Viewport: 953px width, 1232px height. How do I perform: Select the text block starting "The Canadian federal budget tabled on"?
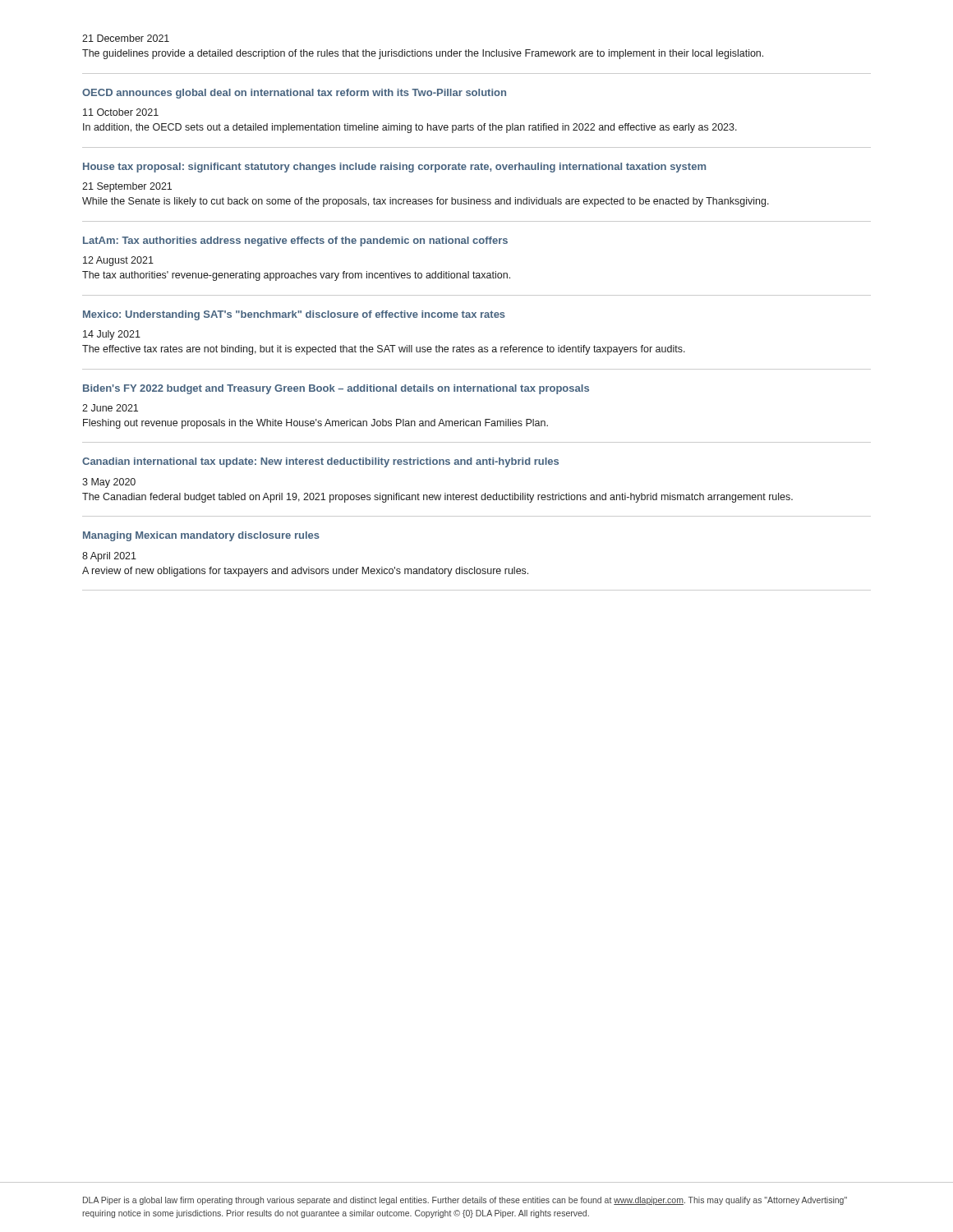click(438, 497)
